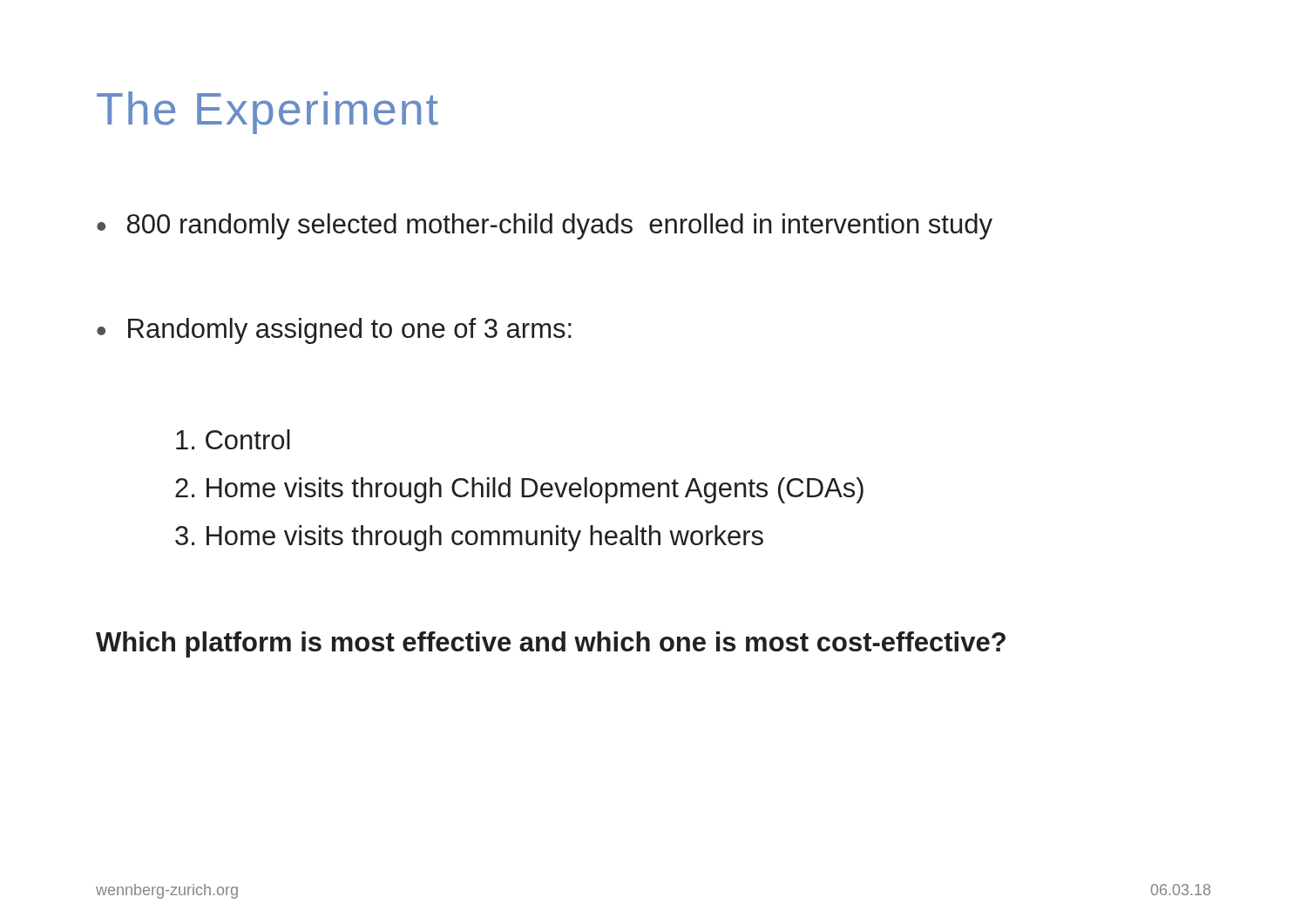Find the list item containing "3. Home visits through community"
The image size is (1307, 924).
tap(469, 536)
